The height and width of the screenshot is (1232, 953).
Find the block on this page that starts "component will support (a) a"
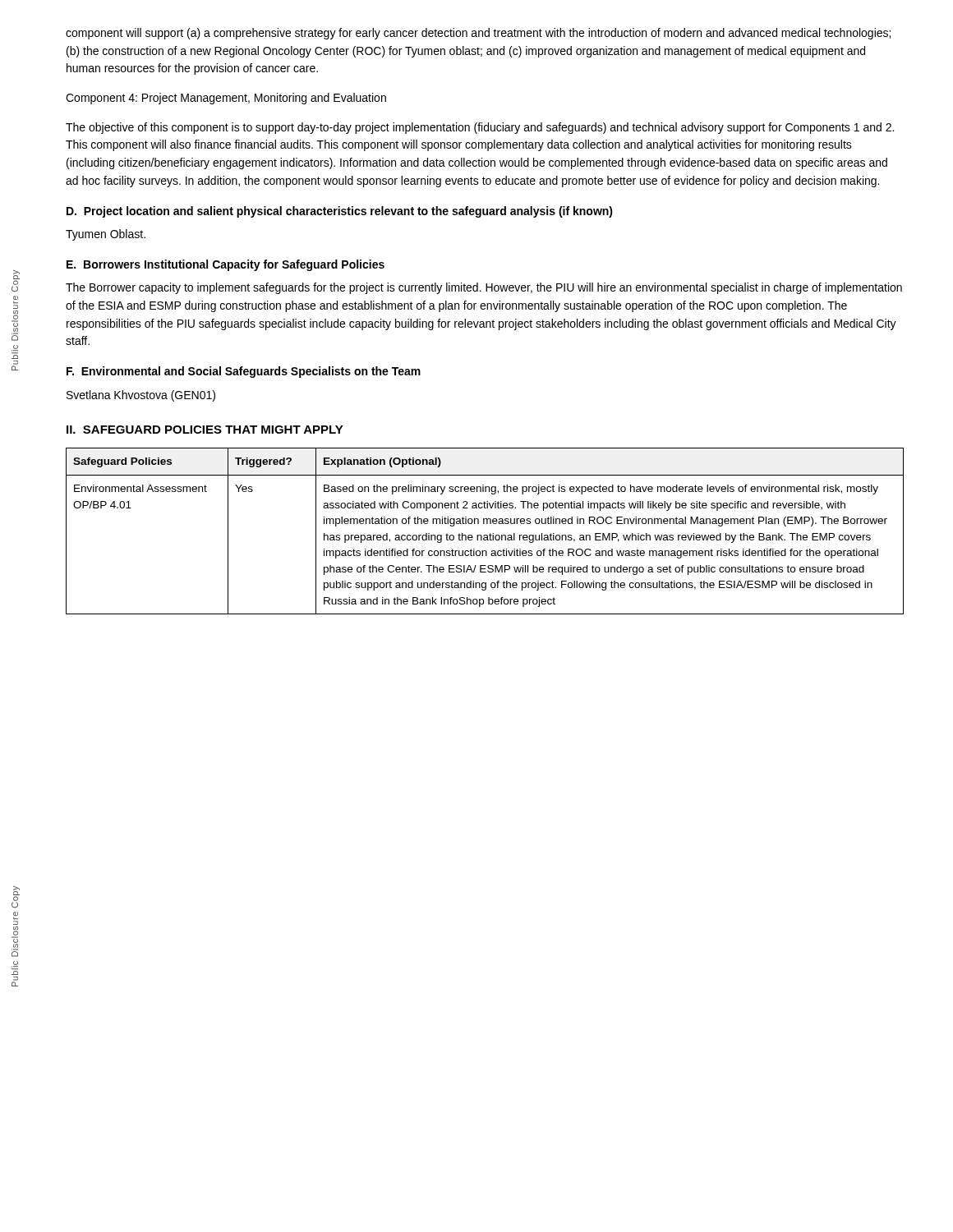[x=479, y=51]
